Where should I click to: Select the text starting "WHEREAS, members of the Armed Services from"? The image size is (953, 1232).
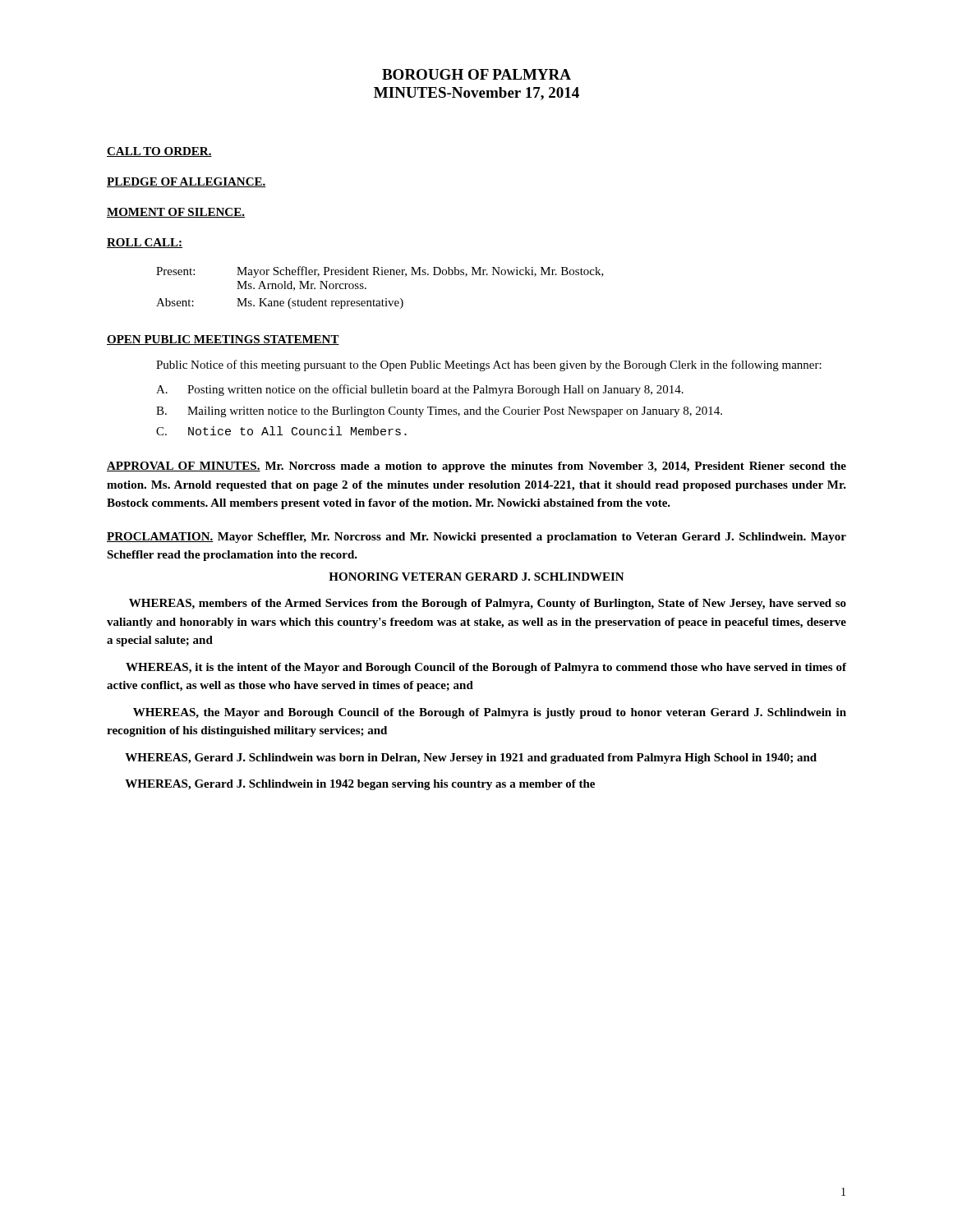[476, 621]
